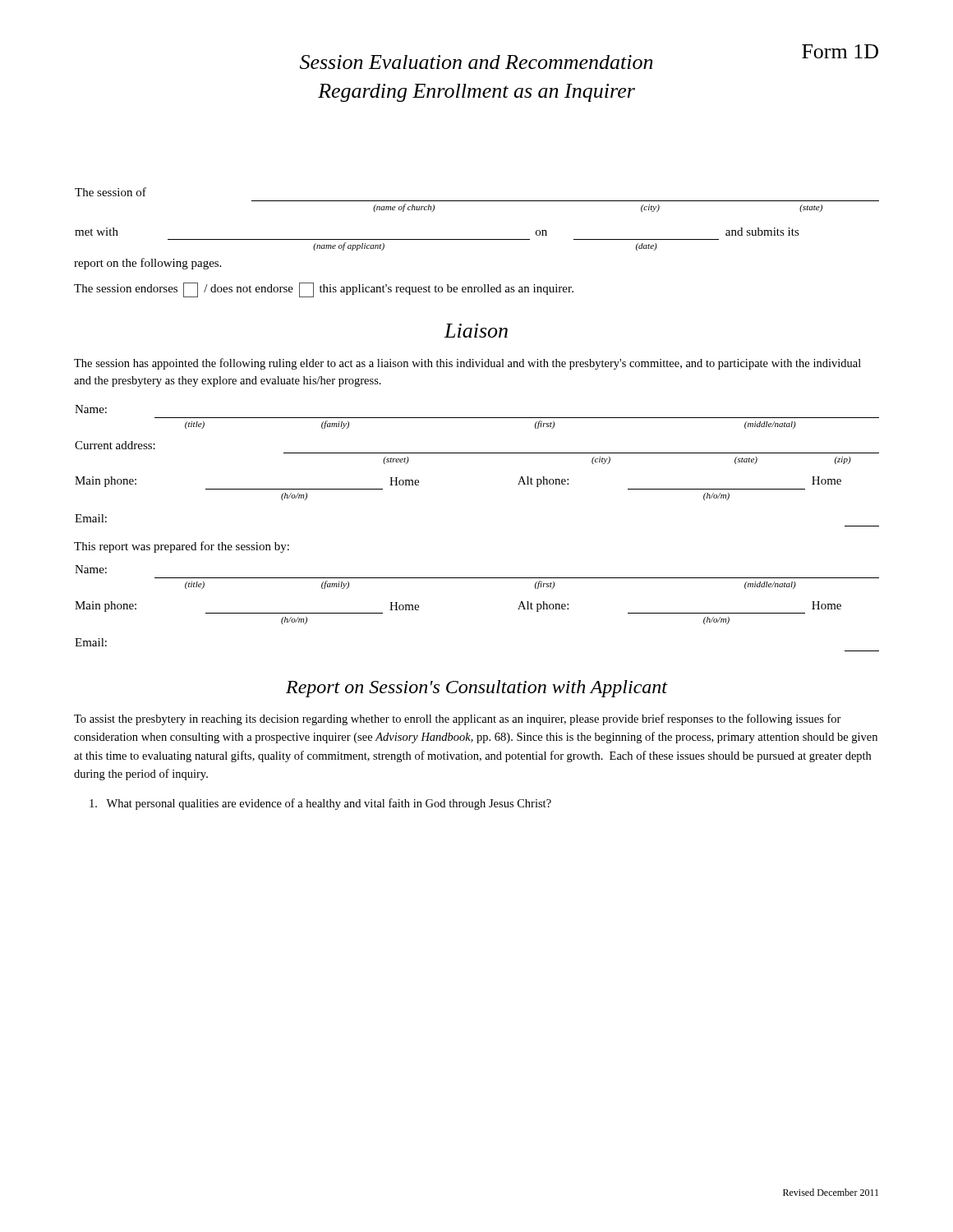Point to the passage starting "To assist the presbytery in reaching its decision"
This screenshot has height=1232, width=953.
pos(476,746)
